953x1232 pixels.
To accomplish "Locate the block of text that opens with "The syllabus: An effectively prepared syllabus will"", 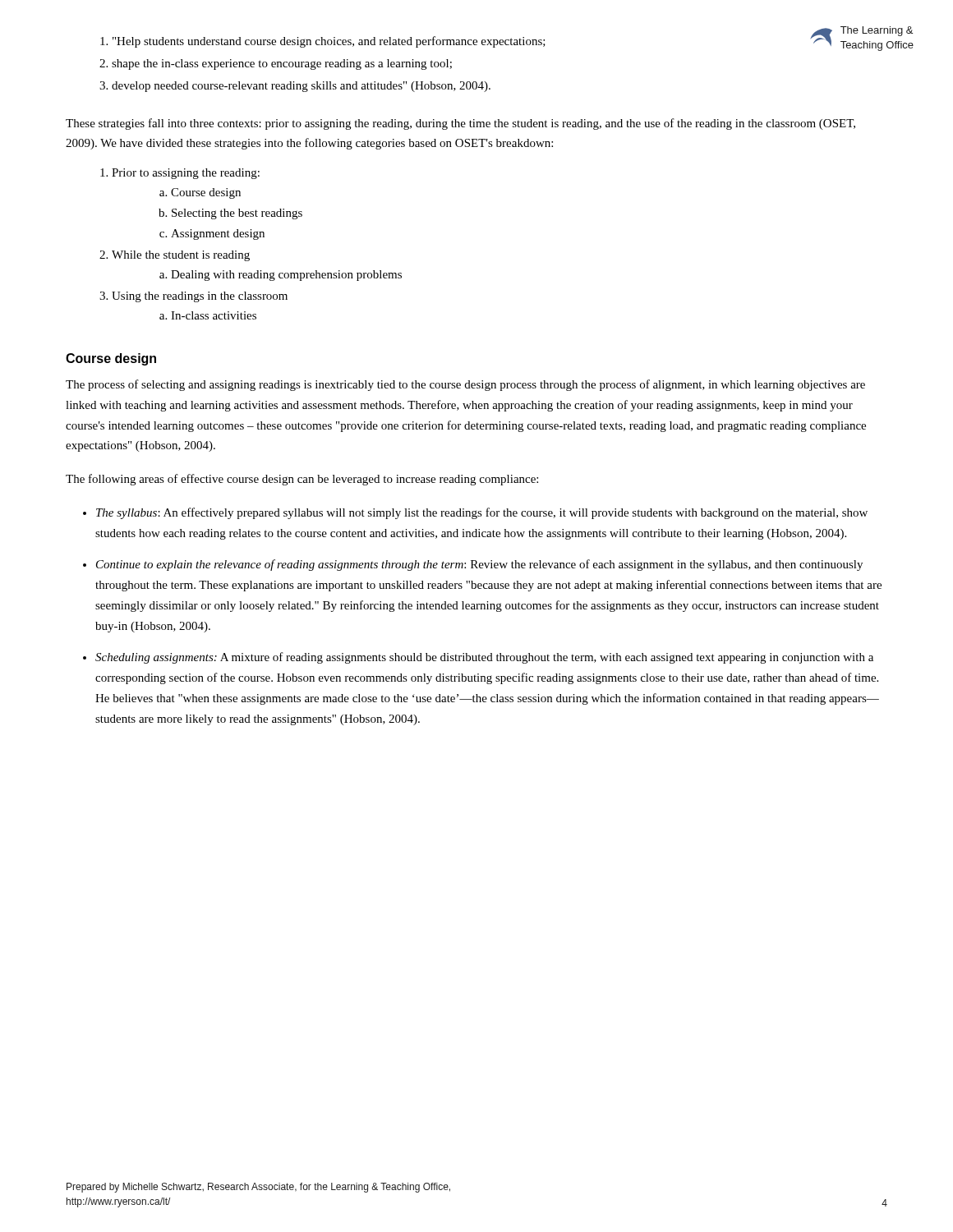I will click(x=482, y=522).
